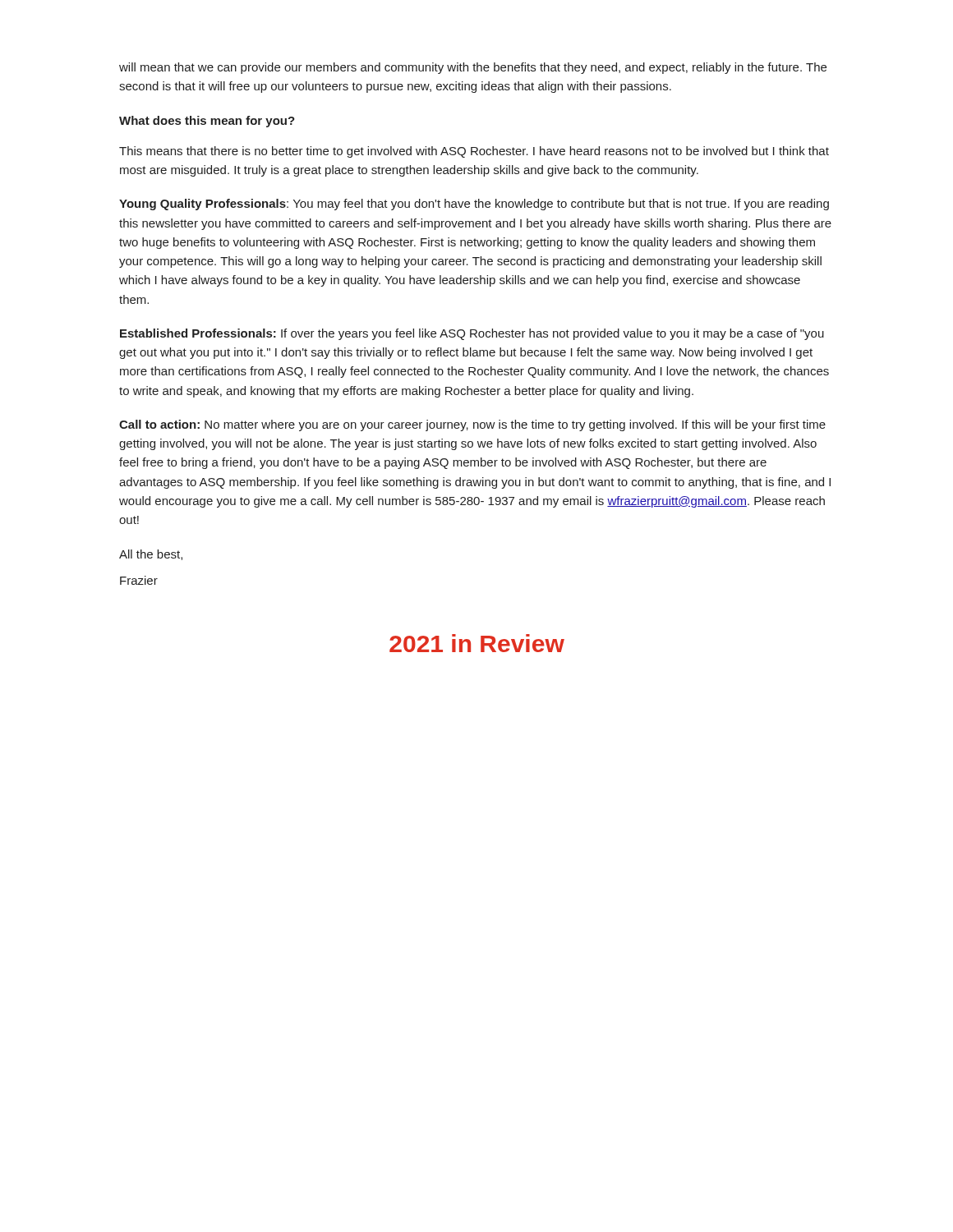The width and height of the screenshot is (953, 1232).
Task: Locate the element starting "Call to action: No matter"
Action: 475,472
